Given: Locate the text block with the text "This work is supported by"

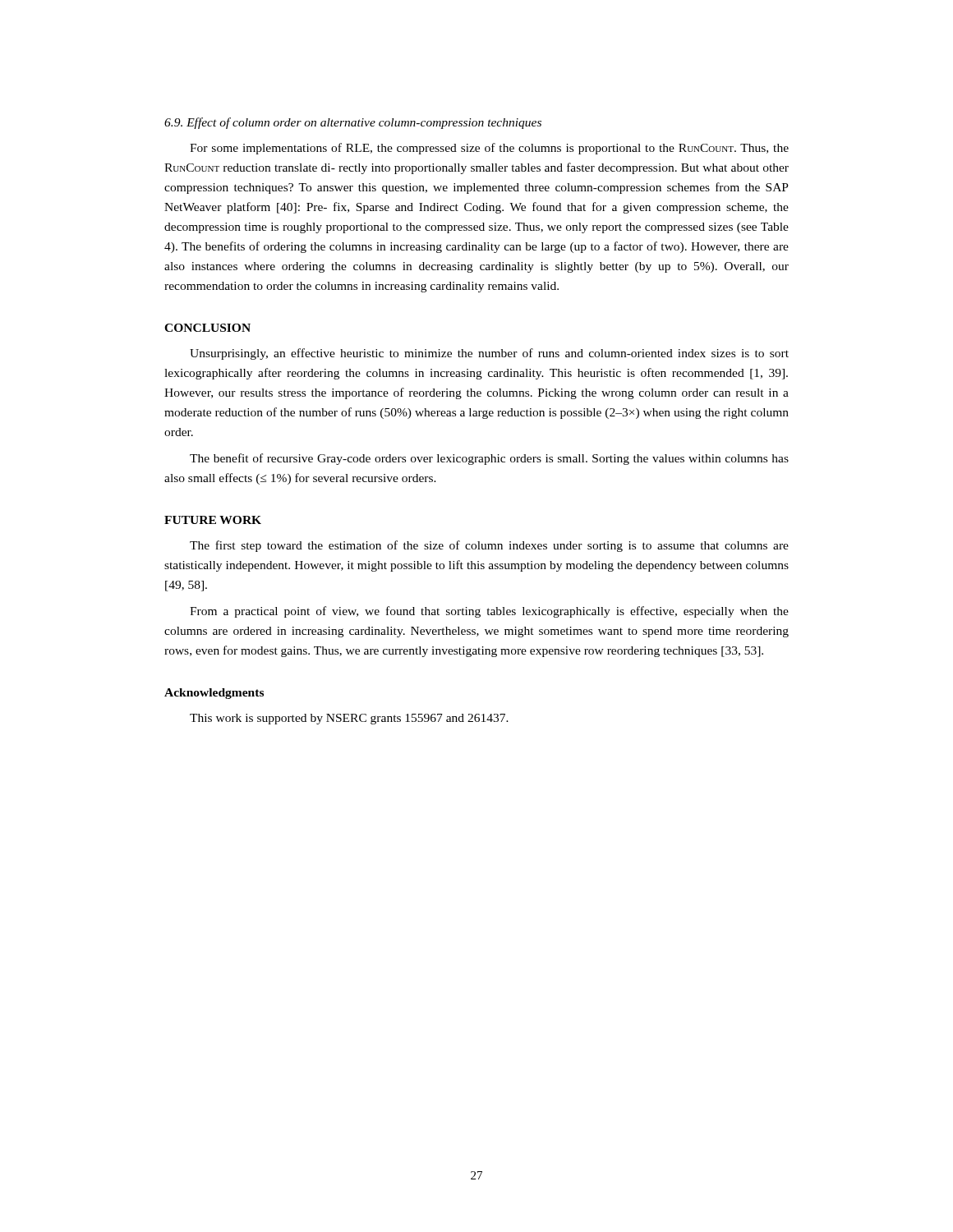Looking at the screenshot, I should 476,718.
